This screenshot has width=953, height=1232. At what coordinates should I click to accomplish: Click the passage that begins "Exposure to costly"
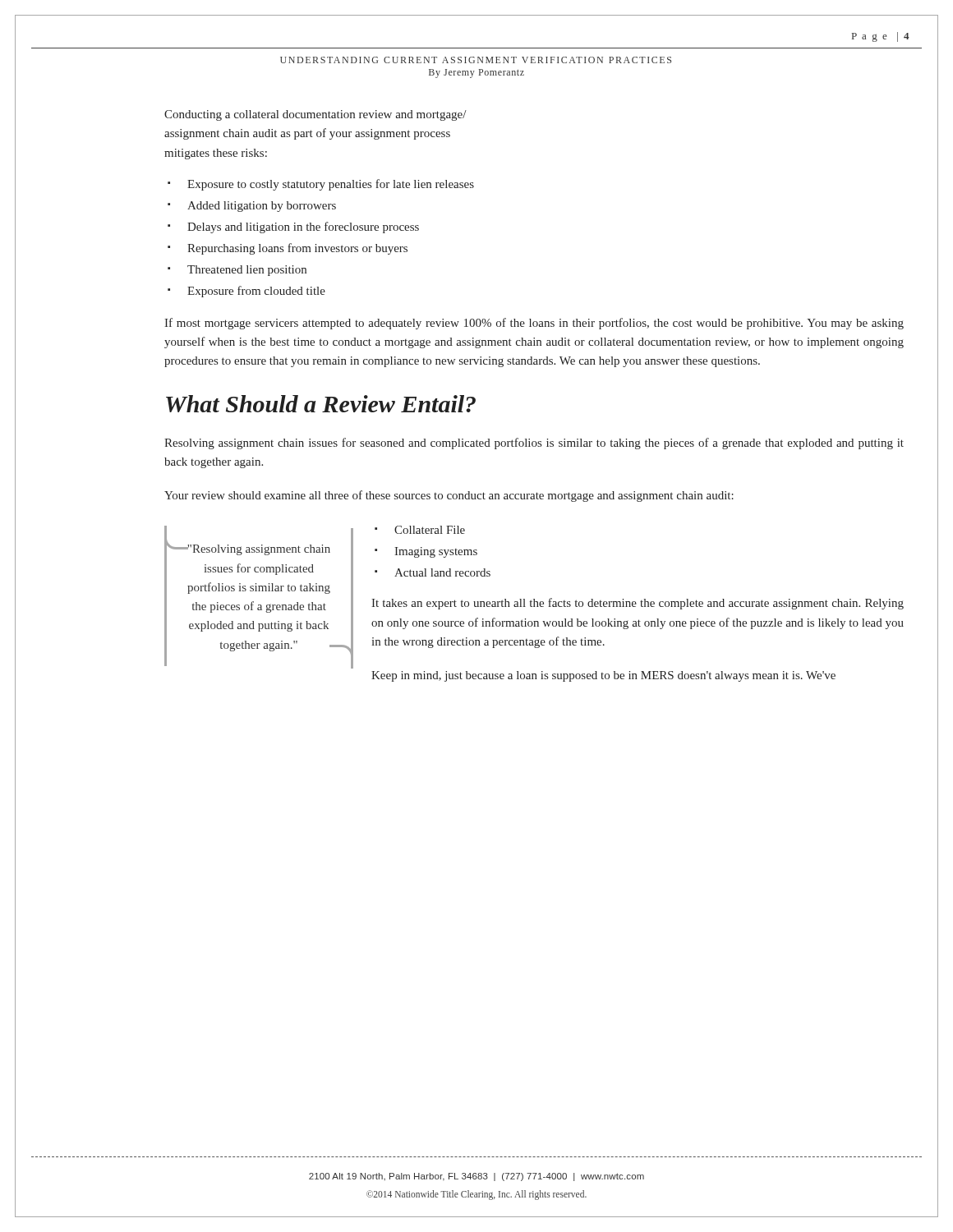pos(331,184)
